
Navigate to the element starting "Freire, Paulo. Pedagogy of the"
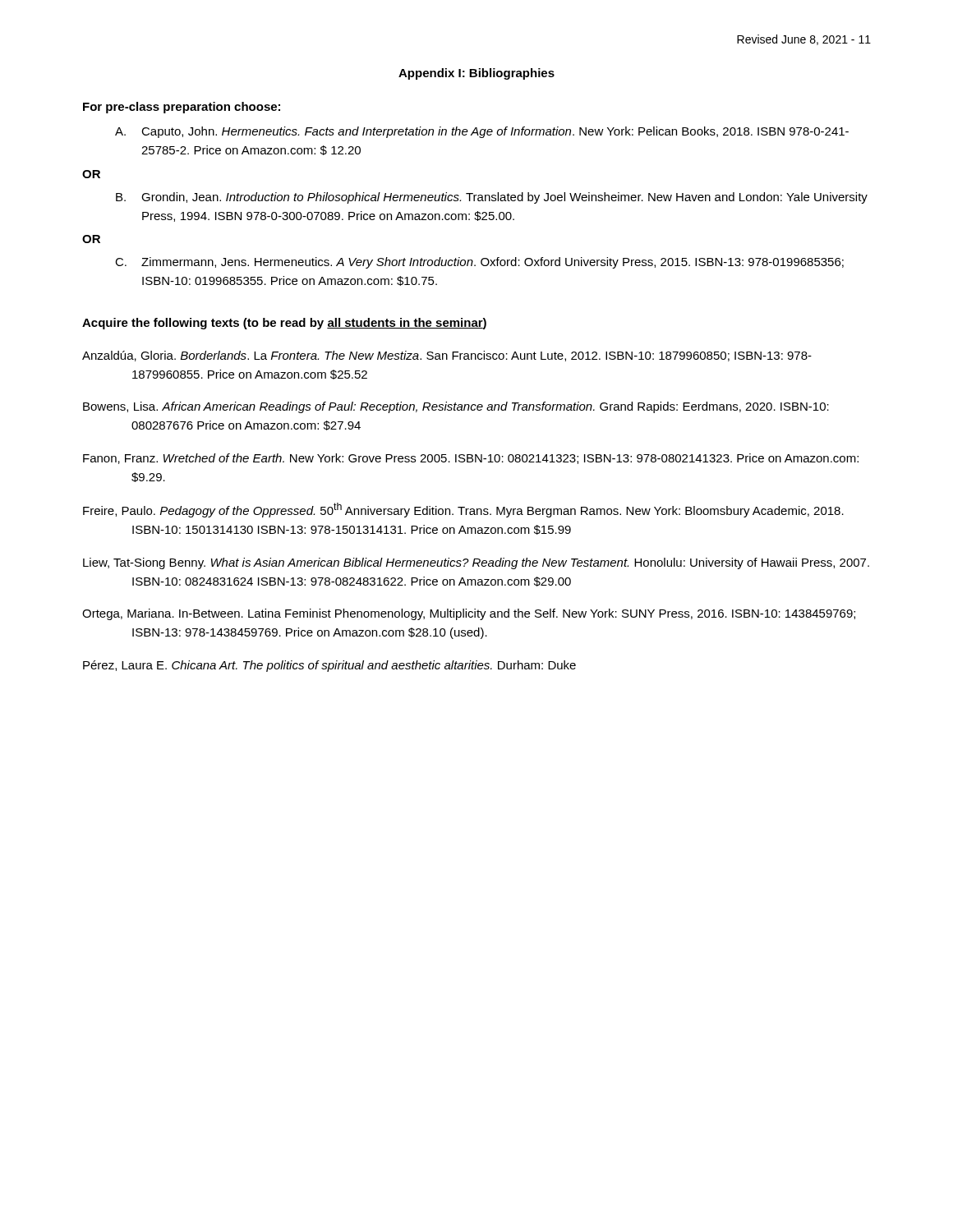pos(463,519)
